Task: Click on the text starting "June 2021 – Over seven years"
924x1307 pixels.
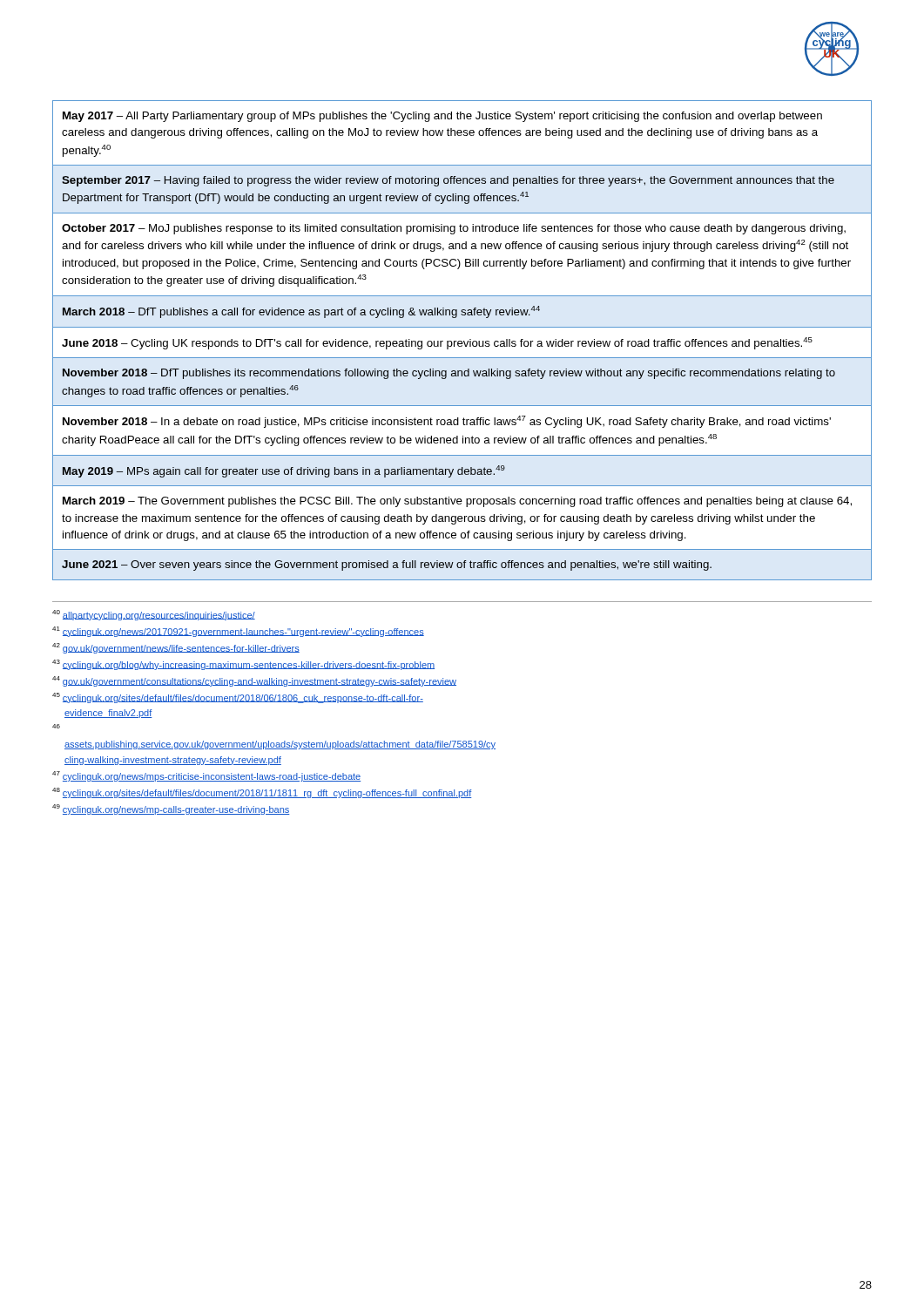Action: tap(387, 564)
